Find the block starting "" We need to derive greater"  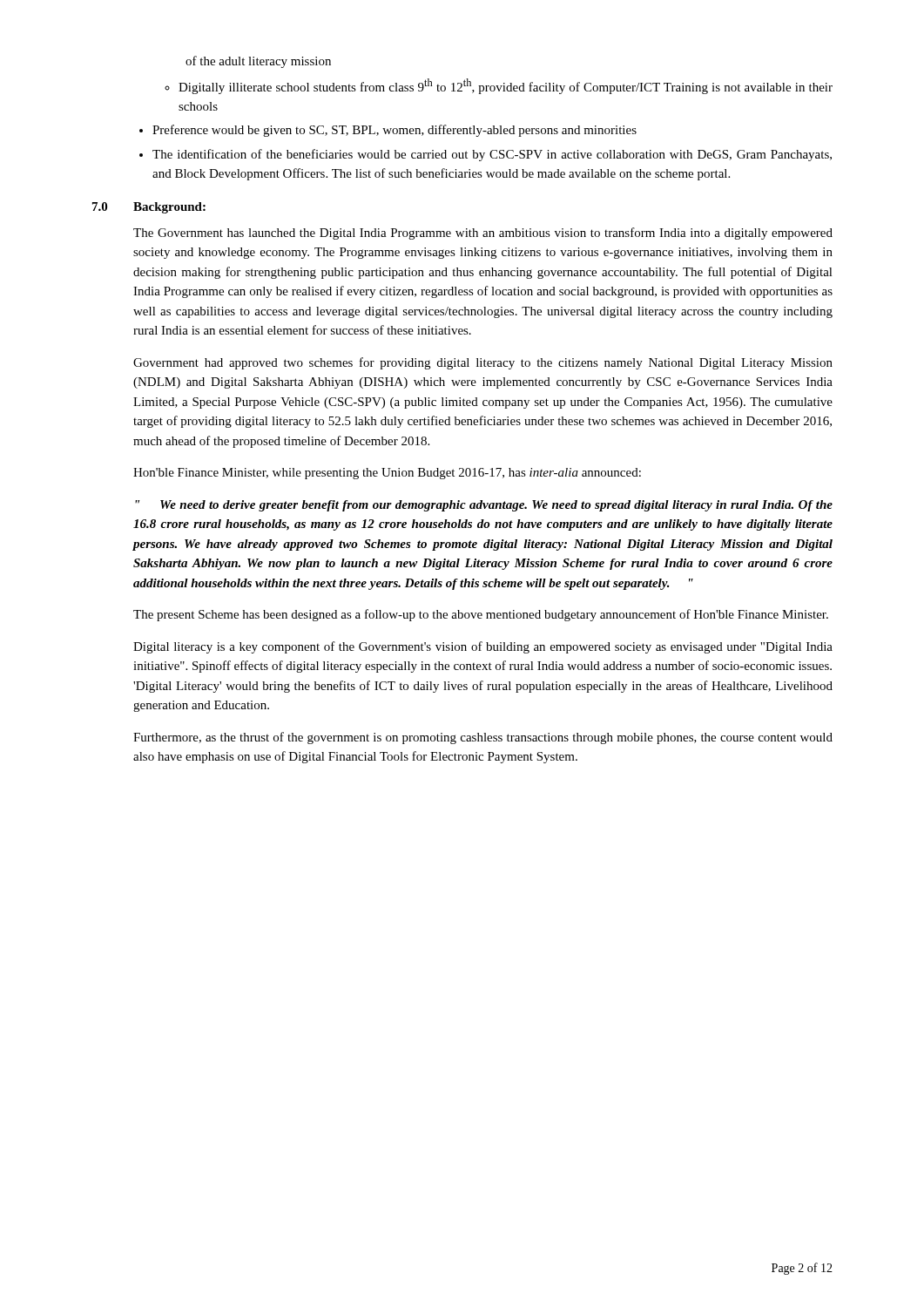tap(483, 543)
